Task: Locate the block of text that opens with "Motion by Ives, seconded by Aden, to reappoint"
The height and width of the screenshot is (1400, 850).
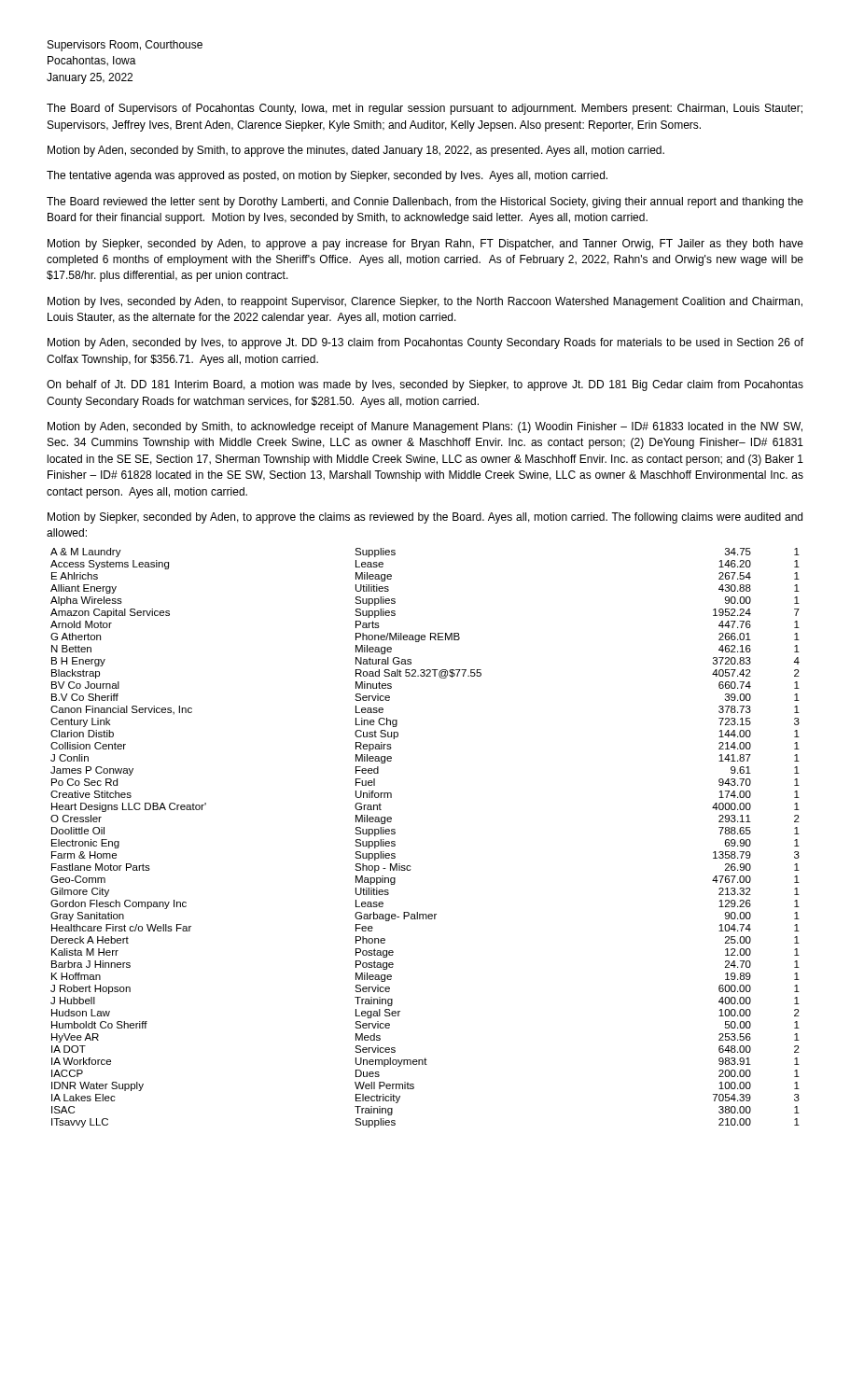Action: click(x=425, y=309)
